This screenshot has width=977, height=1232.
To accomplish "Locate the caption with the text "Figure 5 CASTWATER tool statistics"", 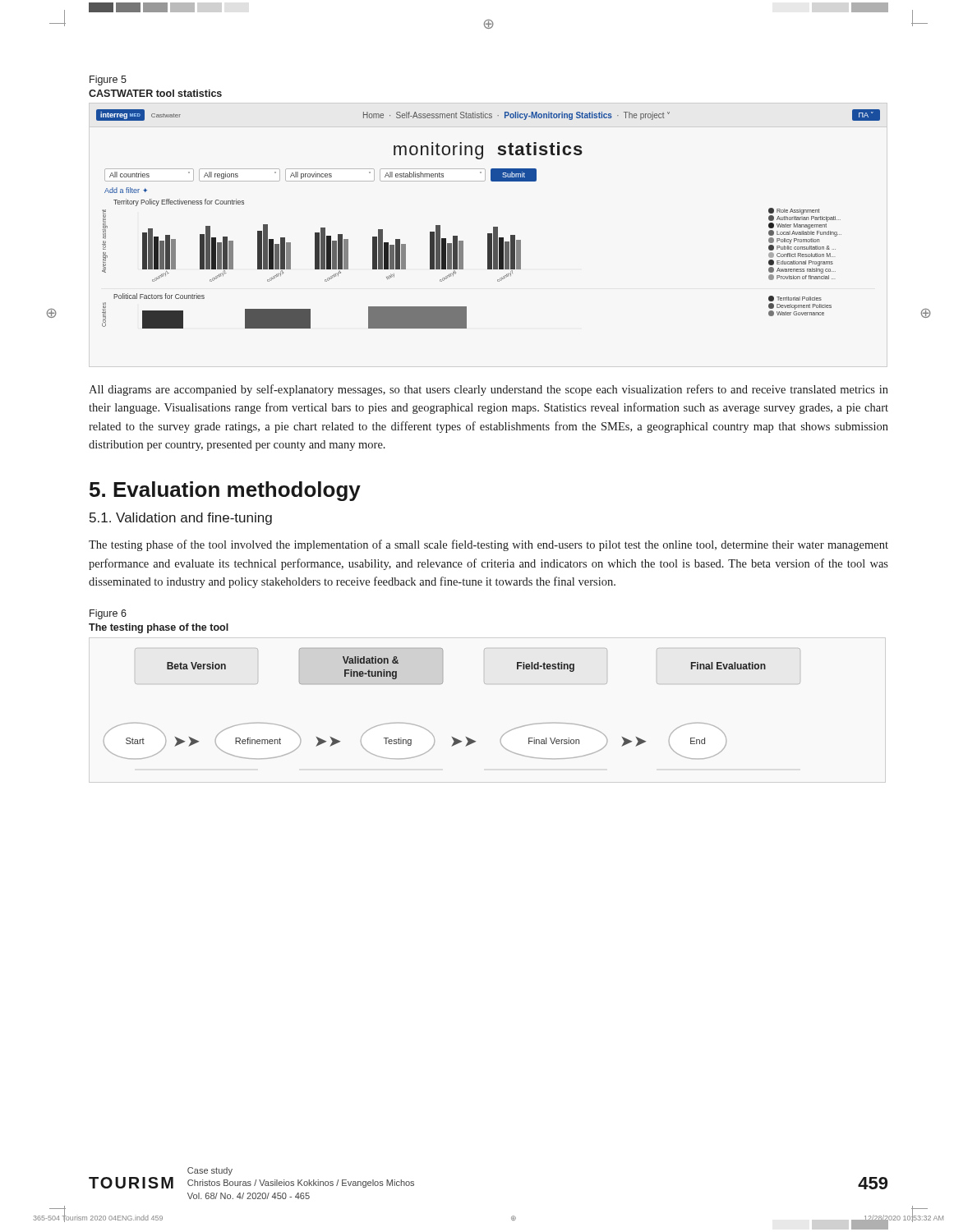I will pyautogui.click(x=155, y=87).
